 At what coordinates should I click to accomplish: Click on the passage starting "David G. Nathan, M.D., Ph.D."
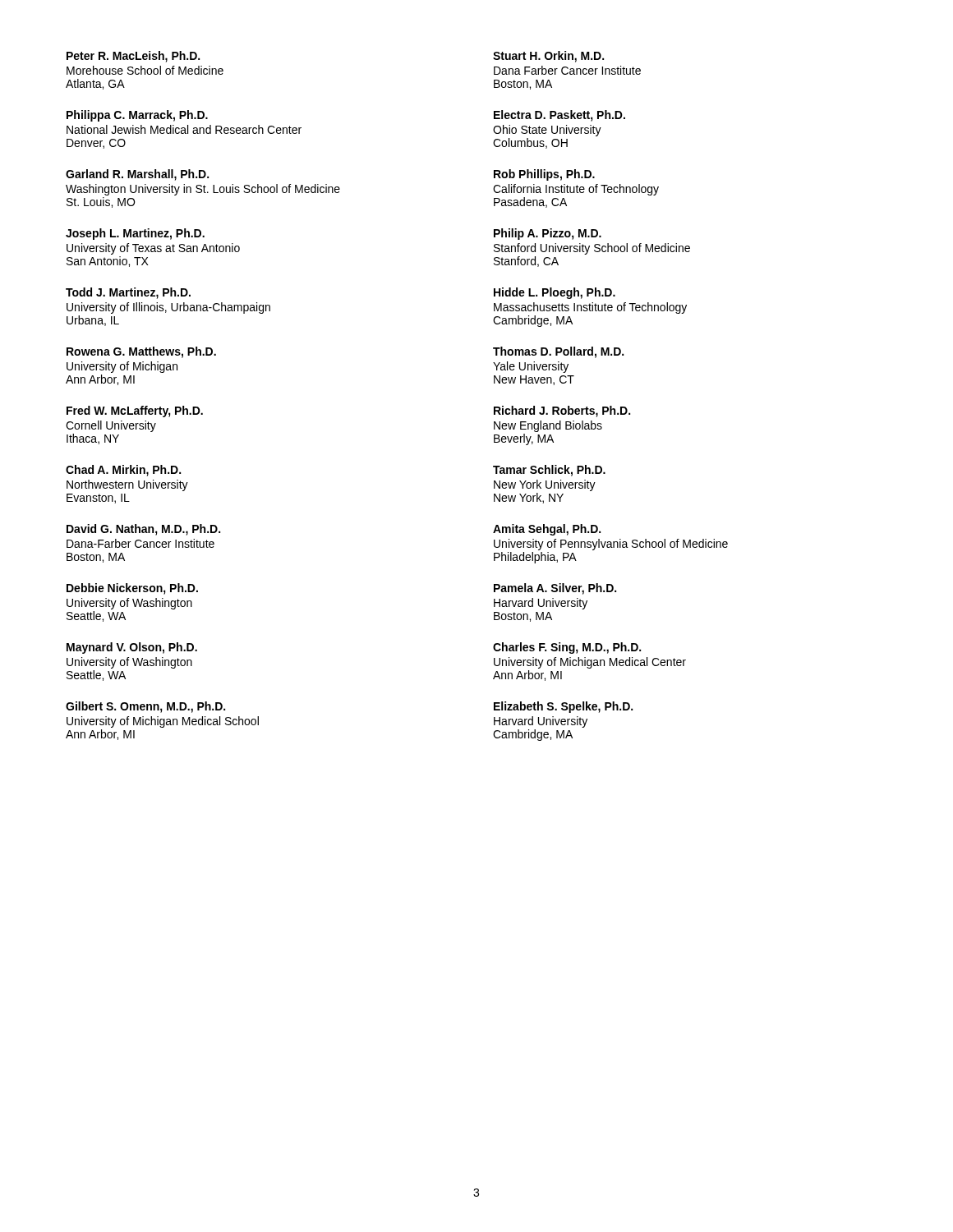(x=143, y=530)
